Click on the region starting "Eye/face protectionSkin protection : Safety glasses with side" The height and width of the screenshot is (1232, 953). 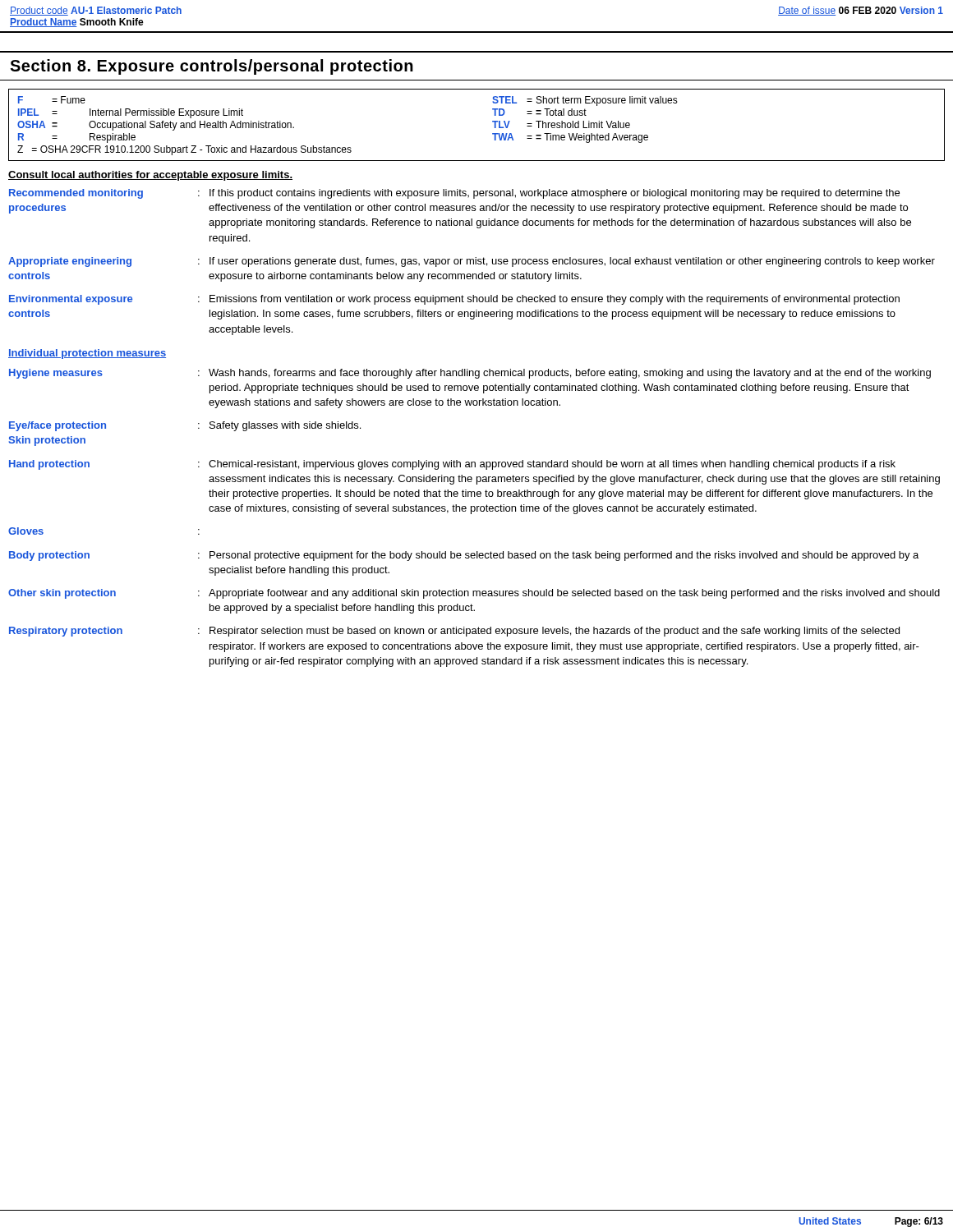pos(59,427)
